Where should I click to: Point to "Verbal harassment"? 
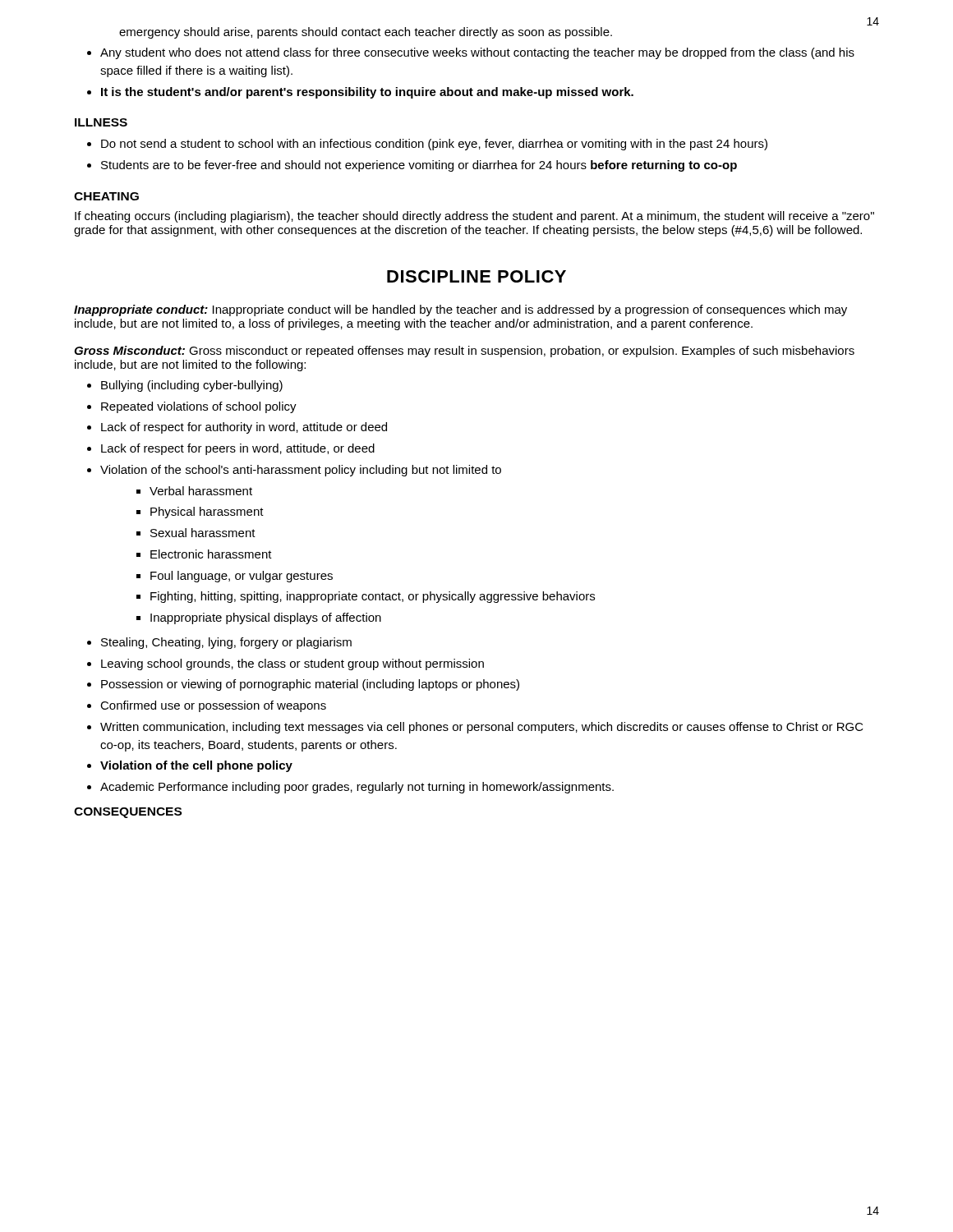click(x=201, y=490)
